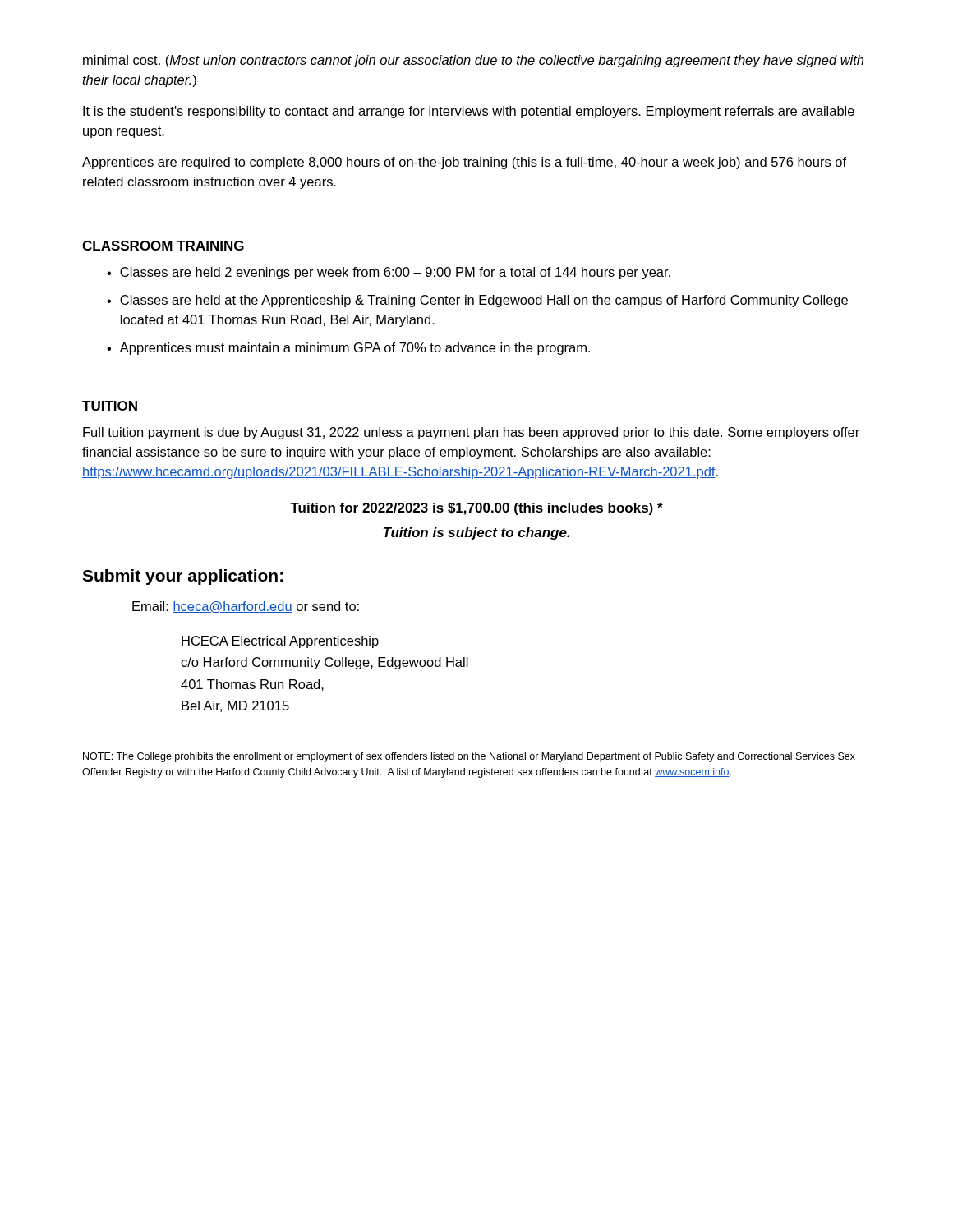
Task: Locate the text block containing "HCECA Electrical Apprenticeship c/o Harford"
Action: click(x=325, y=673)
